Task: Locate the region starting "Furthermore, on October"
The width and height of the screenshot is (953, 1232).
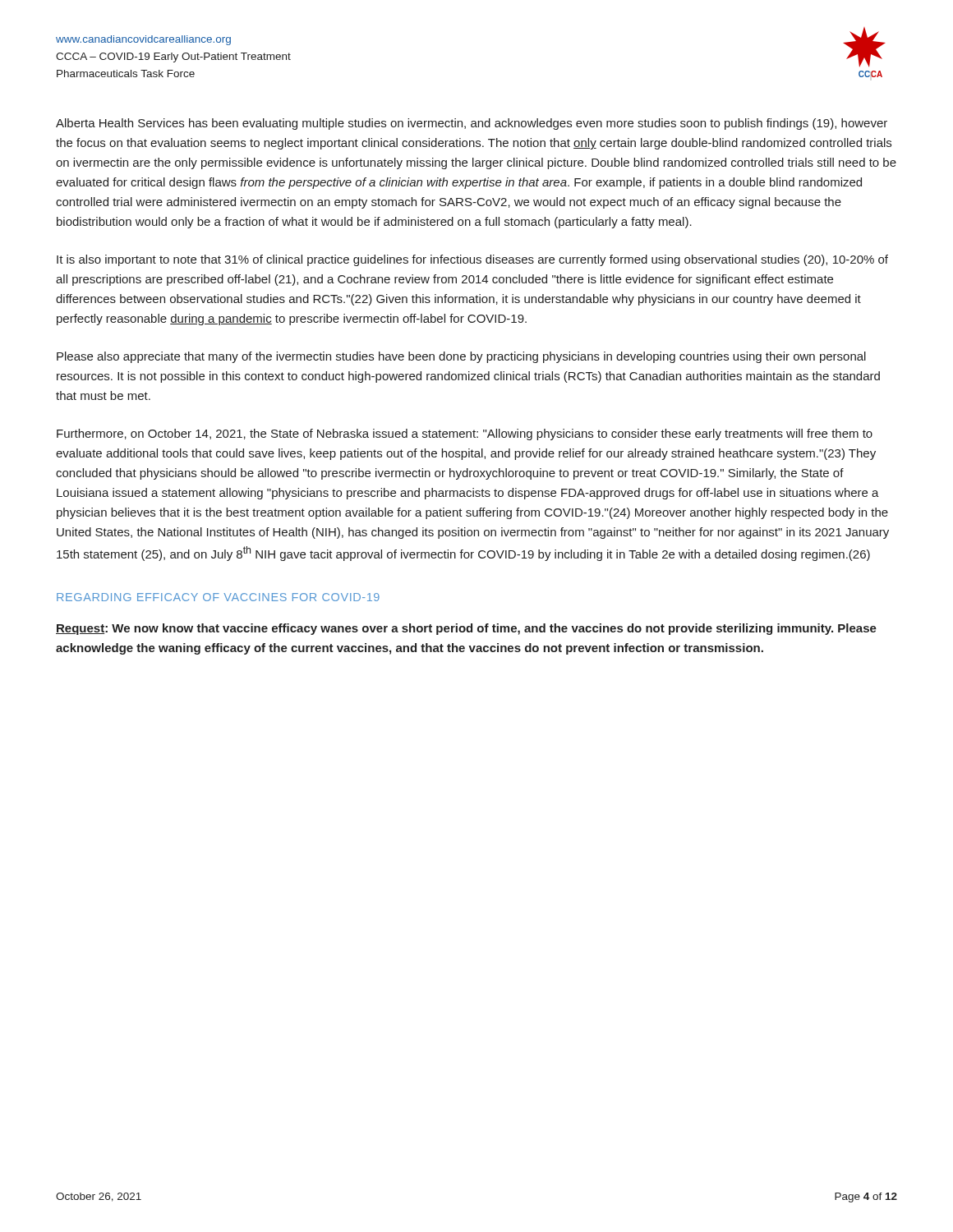Action: tap(472, 494)
